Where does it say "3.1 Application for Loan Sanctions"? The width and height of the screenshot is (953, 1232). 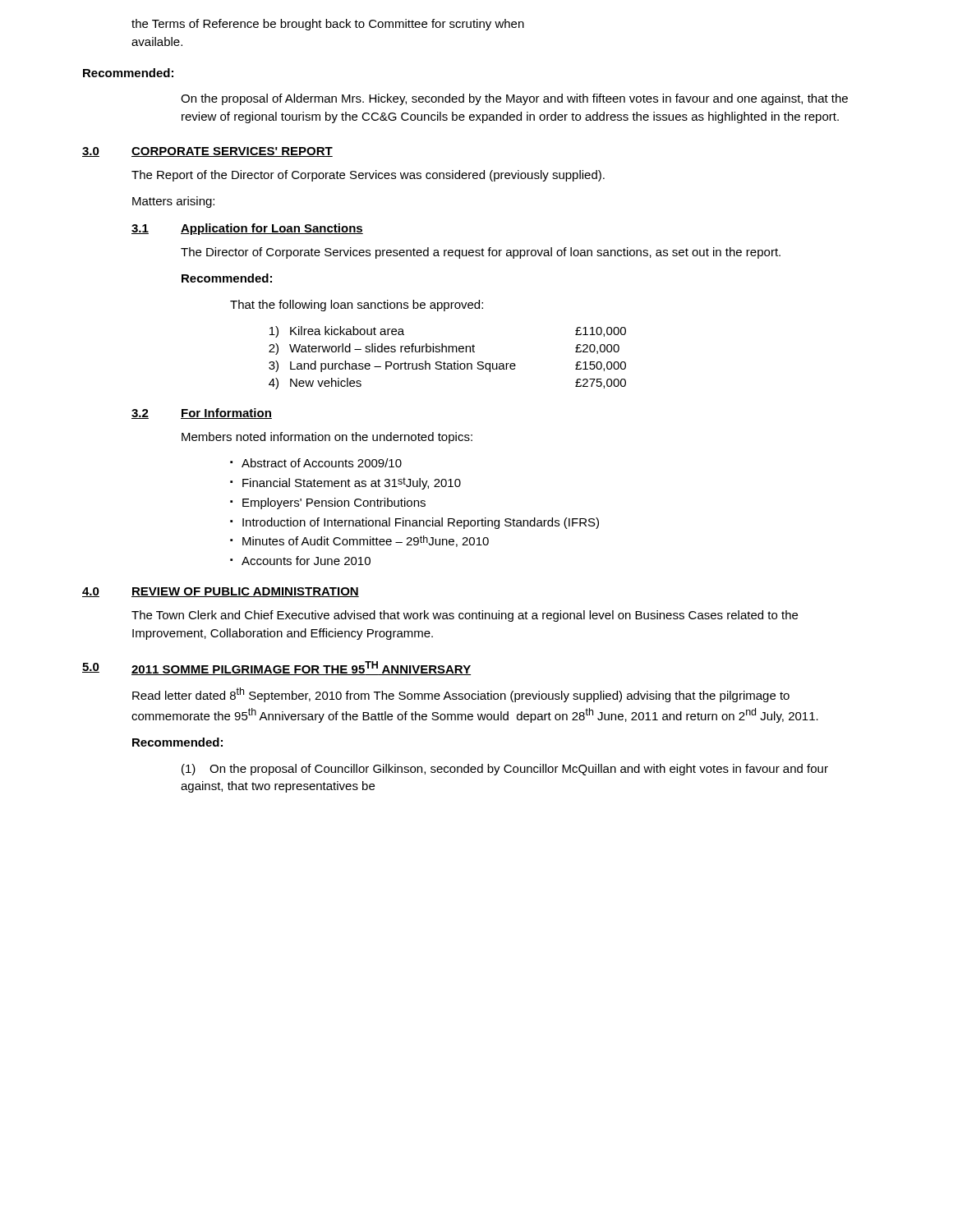tap(247, 228)
